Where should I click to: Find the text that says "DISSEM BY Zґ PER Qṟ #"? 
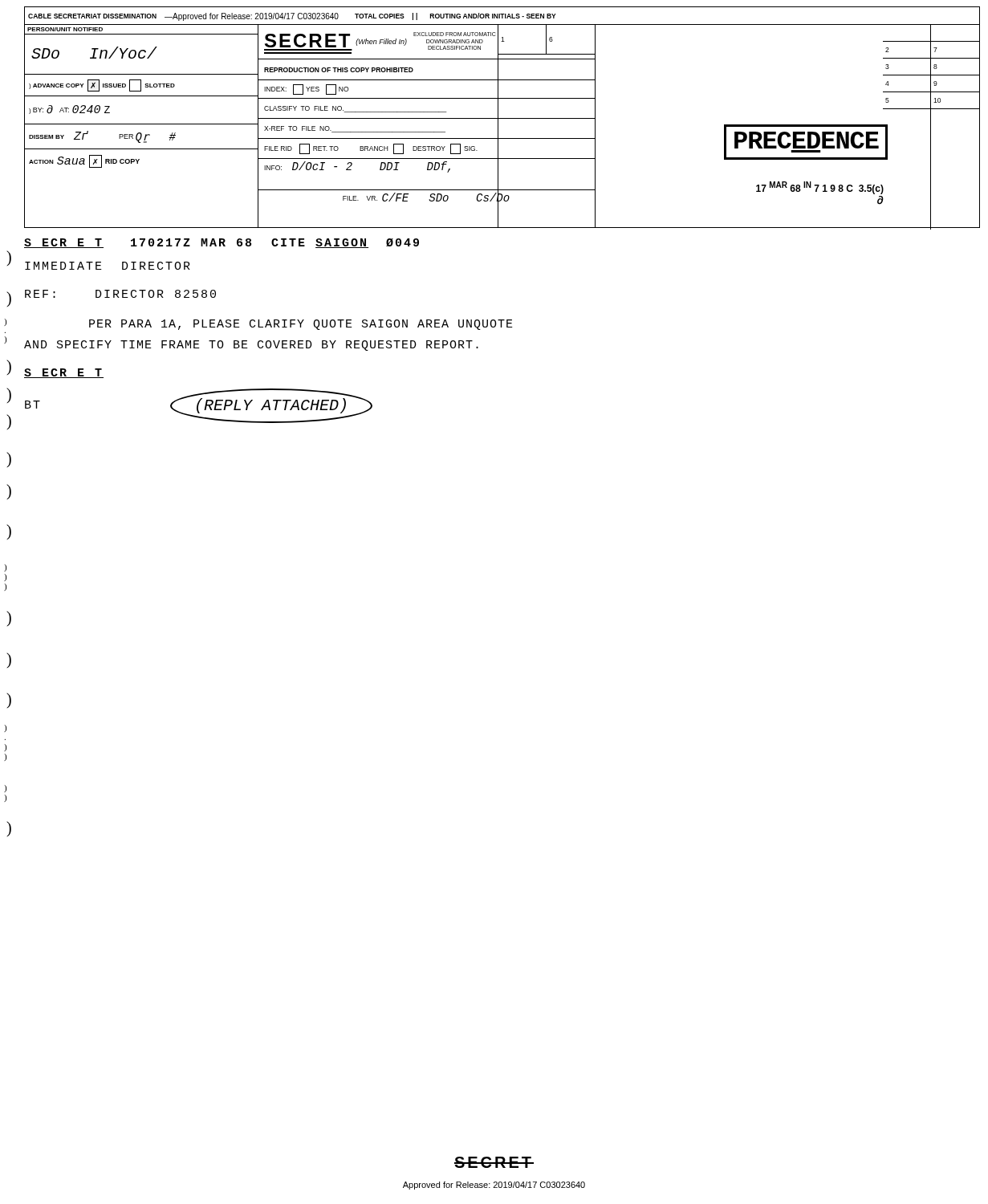(x=77, y=136)
